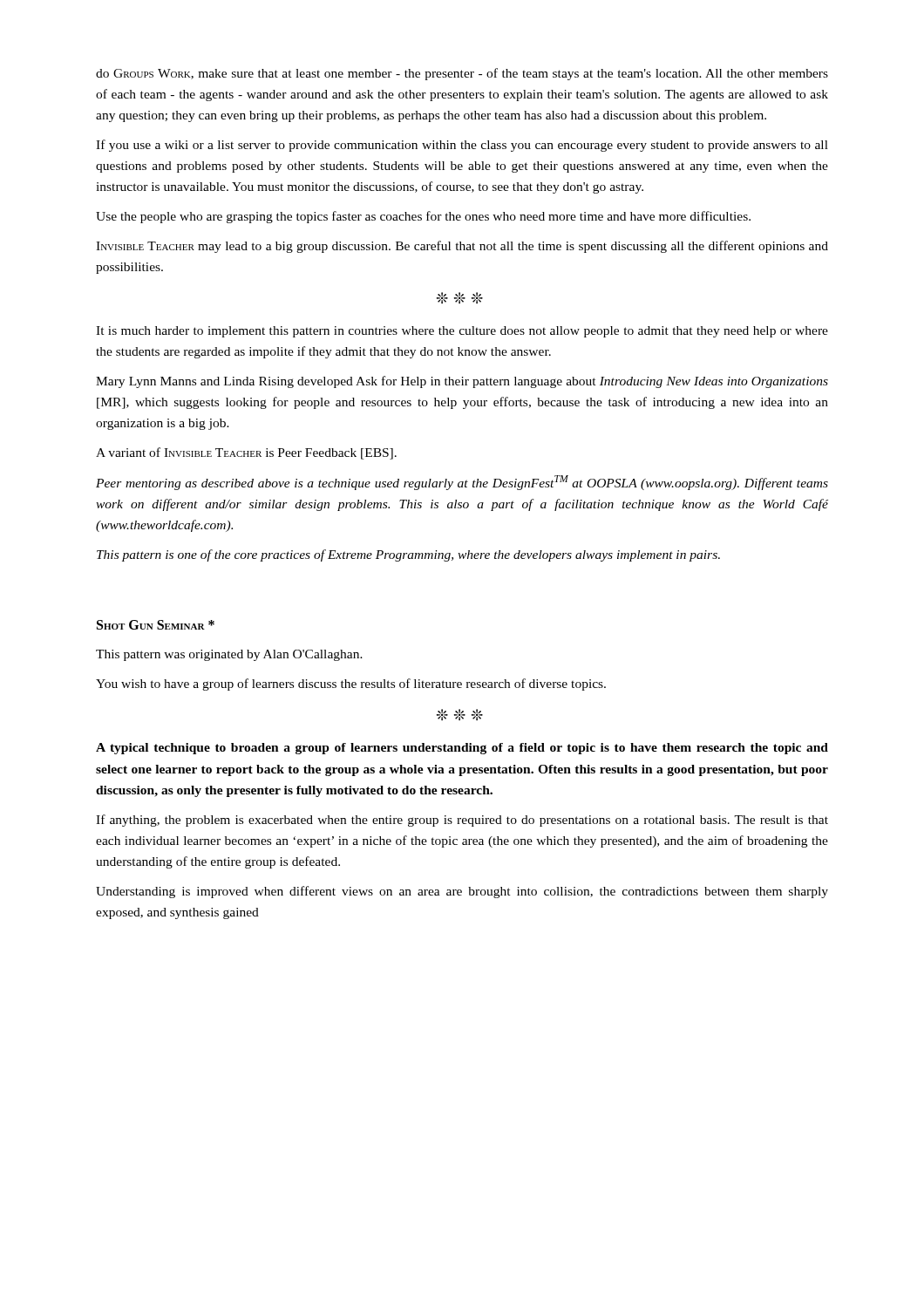Locate the text block starting "A variant of"

[x=247, y=452]
